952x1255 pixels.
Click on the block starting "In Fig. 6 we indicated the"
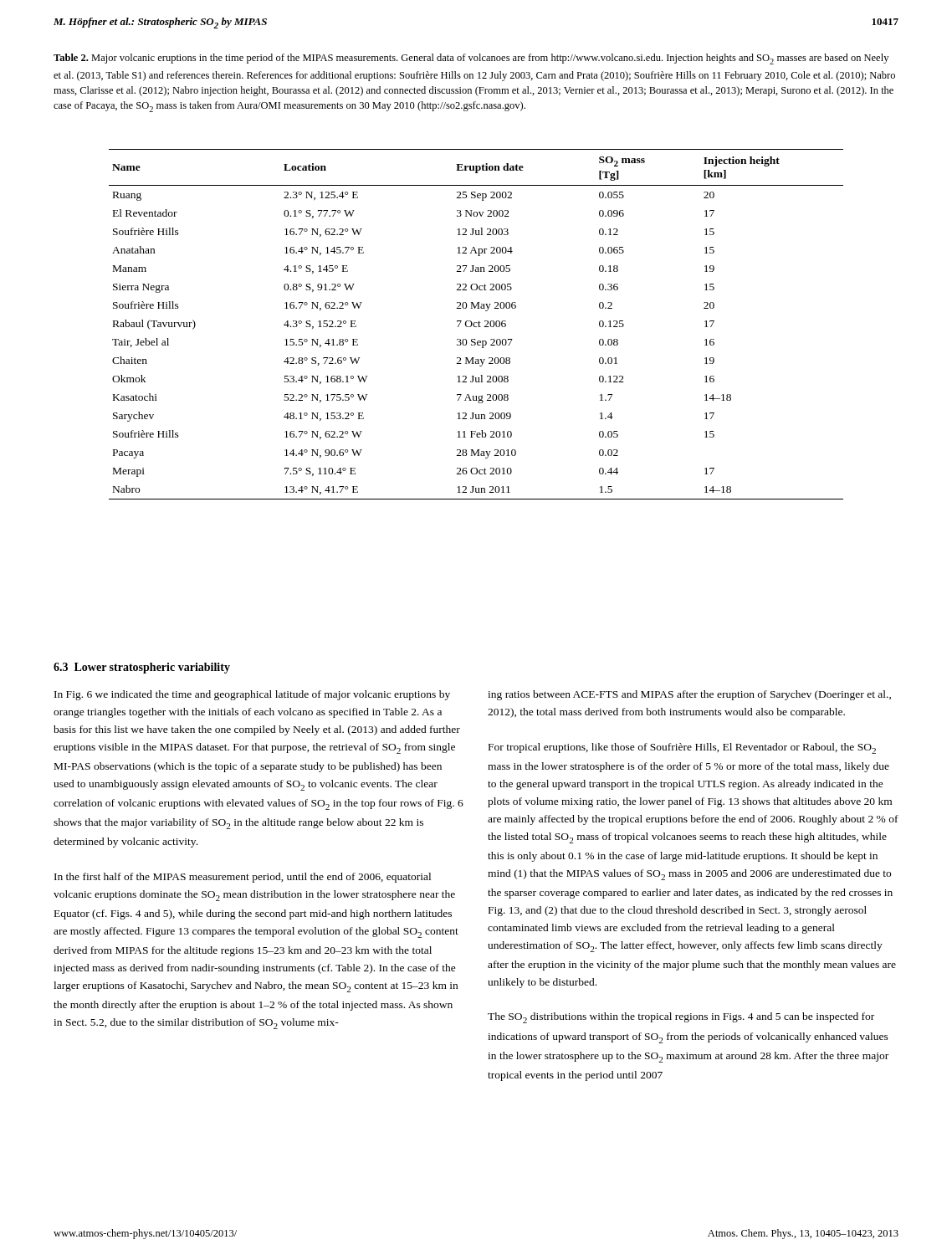[252, 695]
